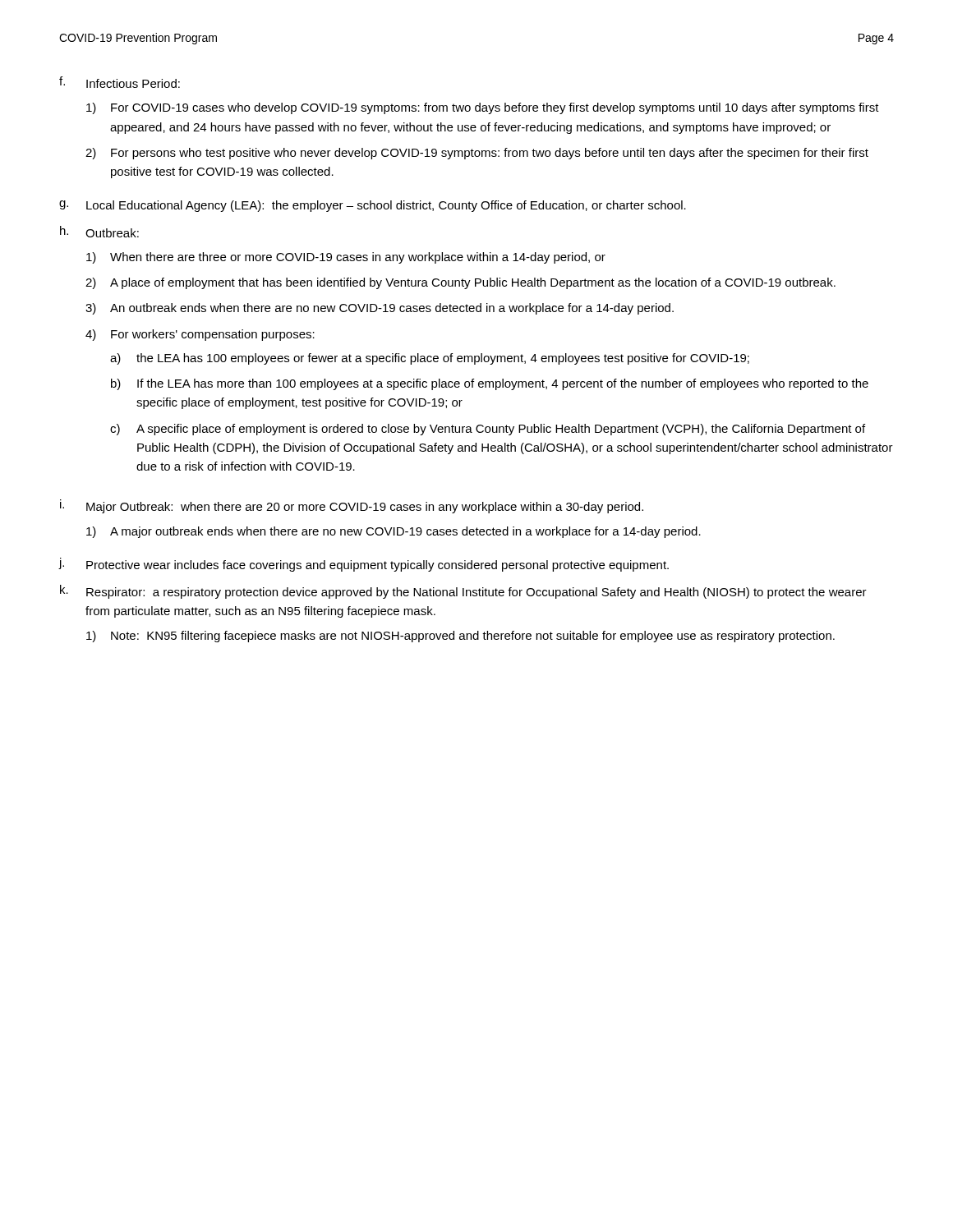Locate the block of text that opens with "h. Outbreak: 1) When there are three"
This screenshot has width=953, height=1232.
tap(476, 356)
